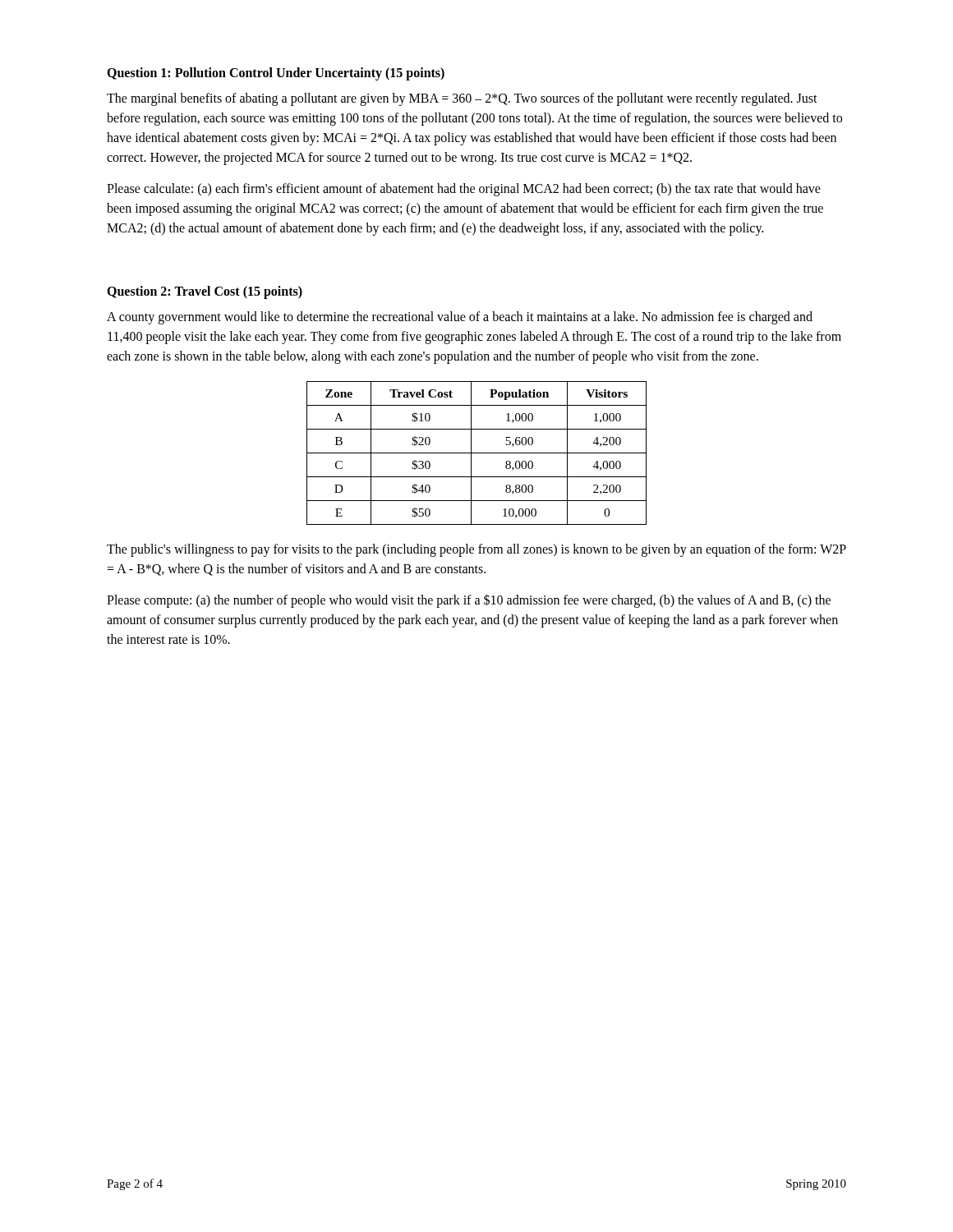Locate the passage starting "Please compute: (a) the number of people"
953x1232 pixels.
tap(472, 620)
